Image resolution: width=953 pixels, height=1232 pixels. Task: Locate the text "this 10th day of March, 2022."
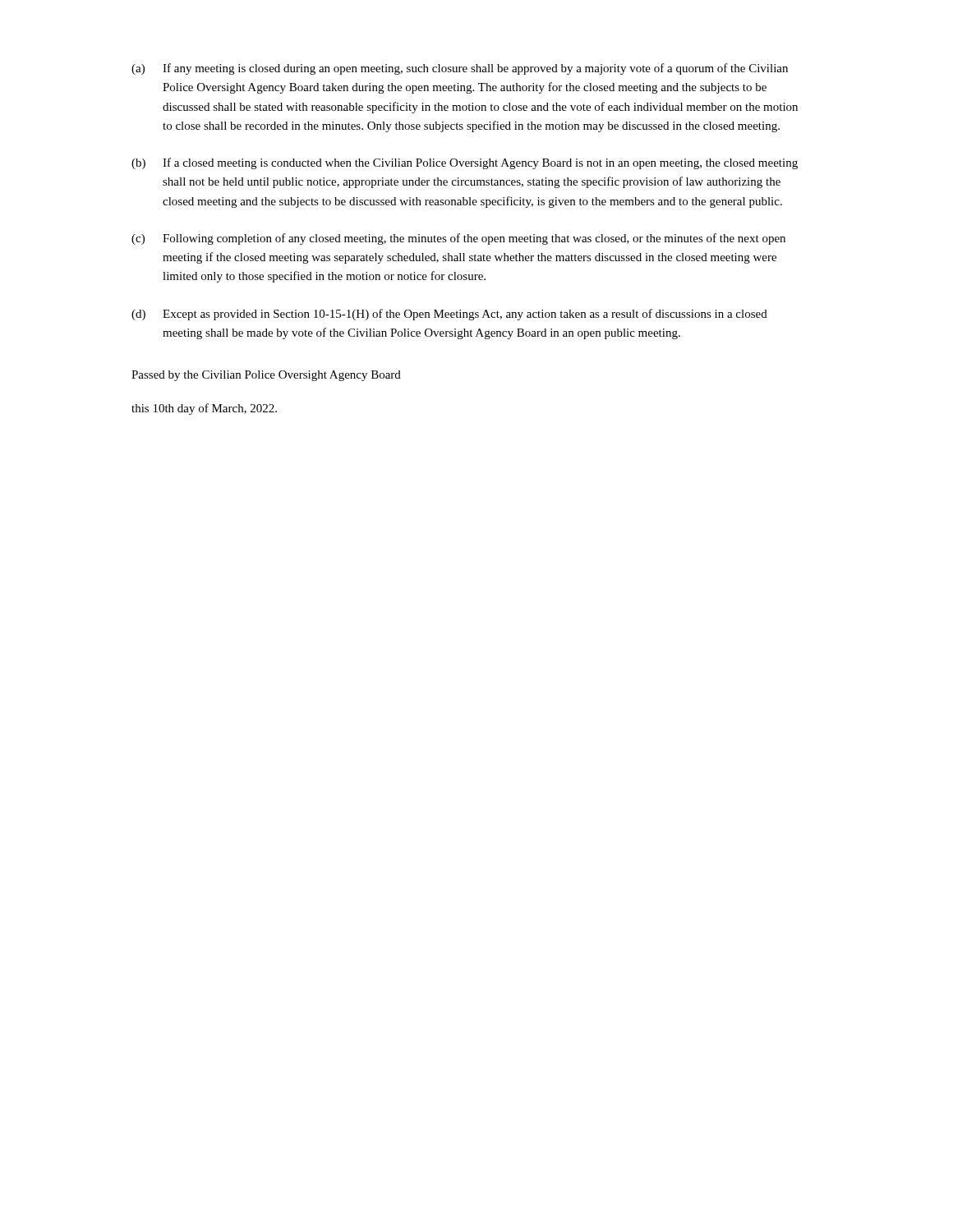(205, 408)
